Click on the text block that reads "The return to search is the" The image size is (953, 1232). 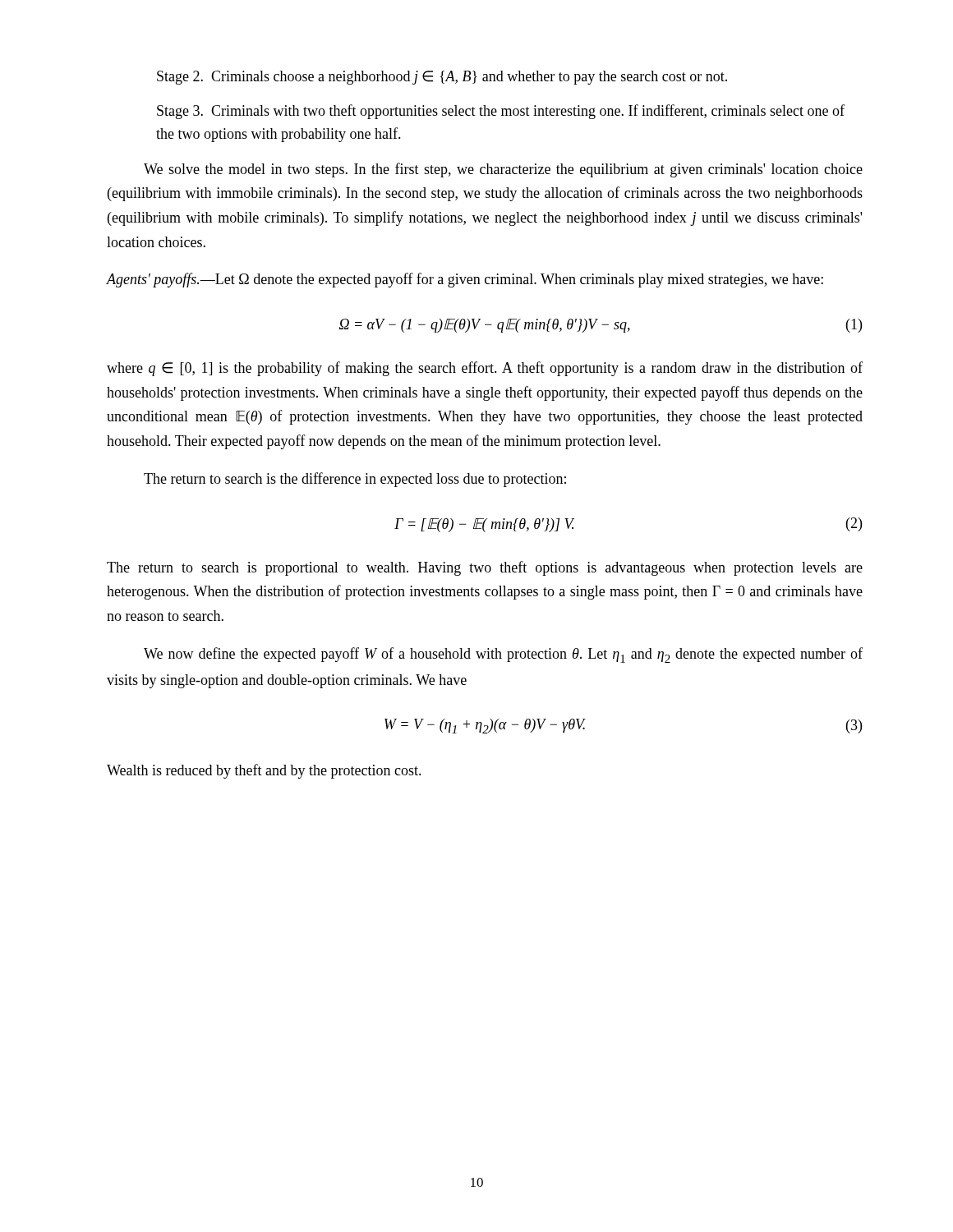coord(356,479)
